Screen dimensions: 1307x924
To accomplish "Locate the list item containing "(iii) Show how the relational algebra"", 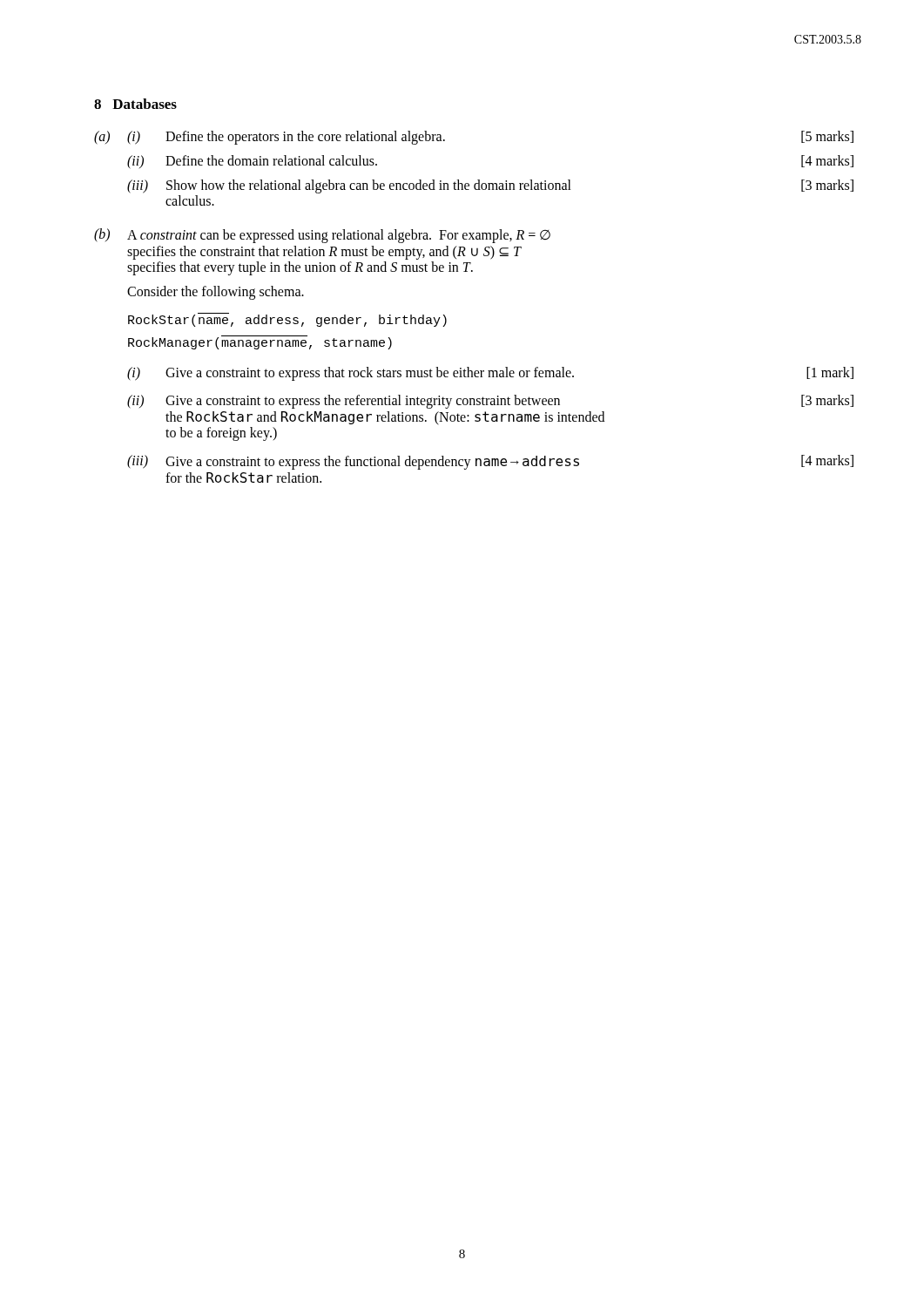I will click(491, 193).
